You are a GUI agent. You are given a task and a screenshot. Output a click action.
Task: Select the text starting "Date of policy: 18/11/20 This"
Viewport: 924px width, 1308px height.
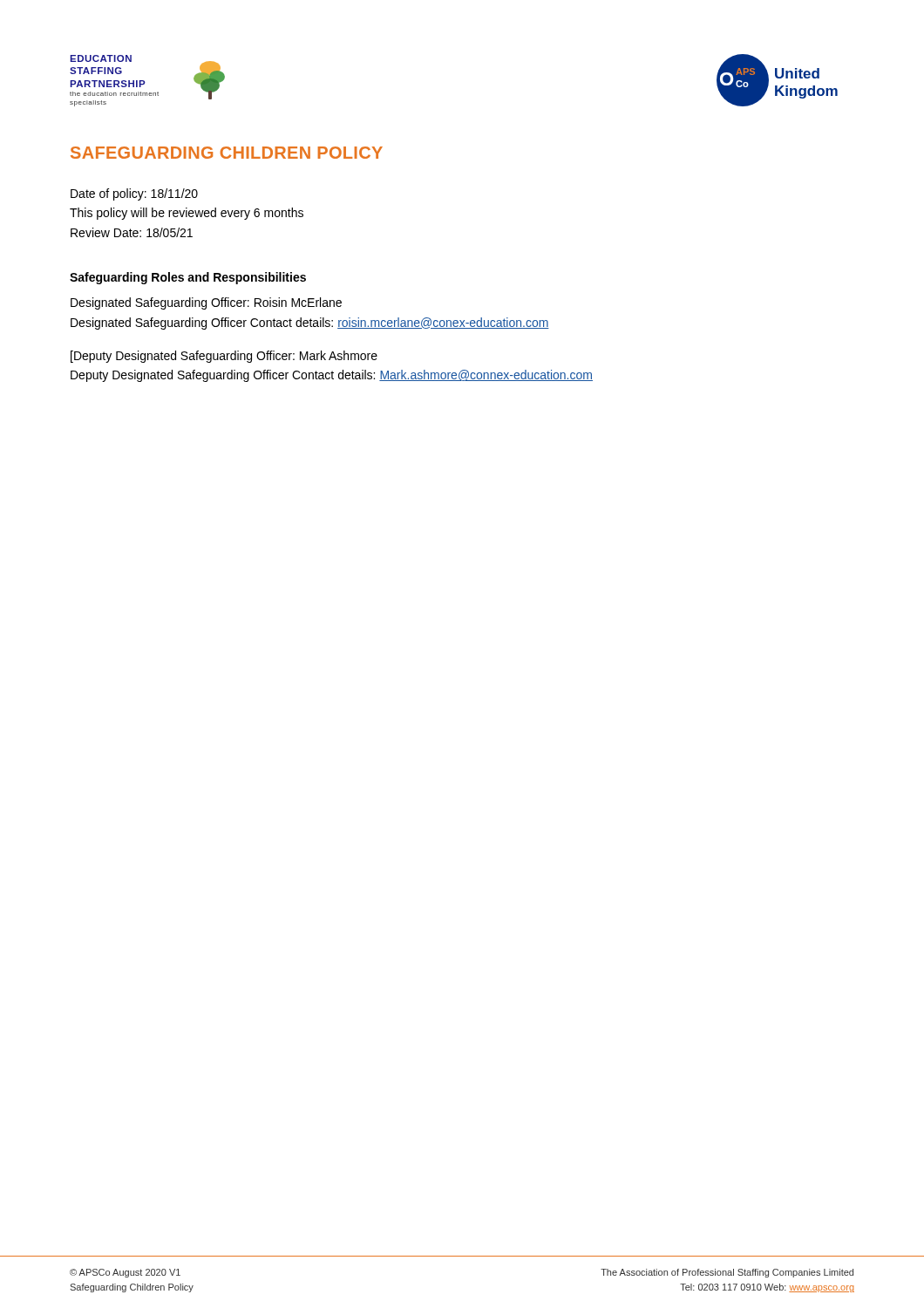coord(187,213)
